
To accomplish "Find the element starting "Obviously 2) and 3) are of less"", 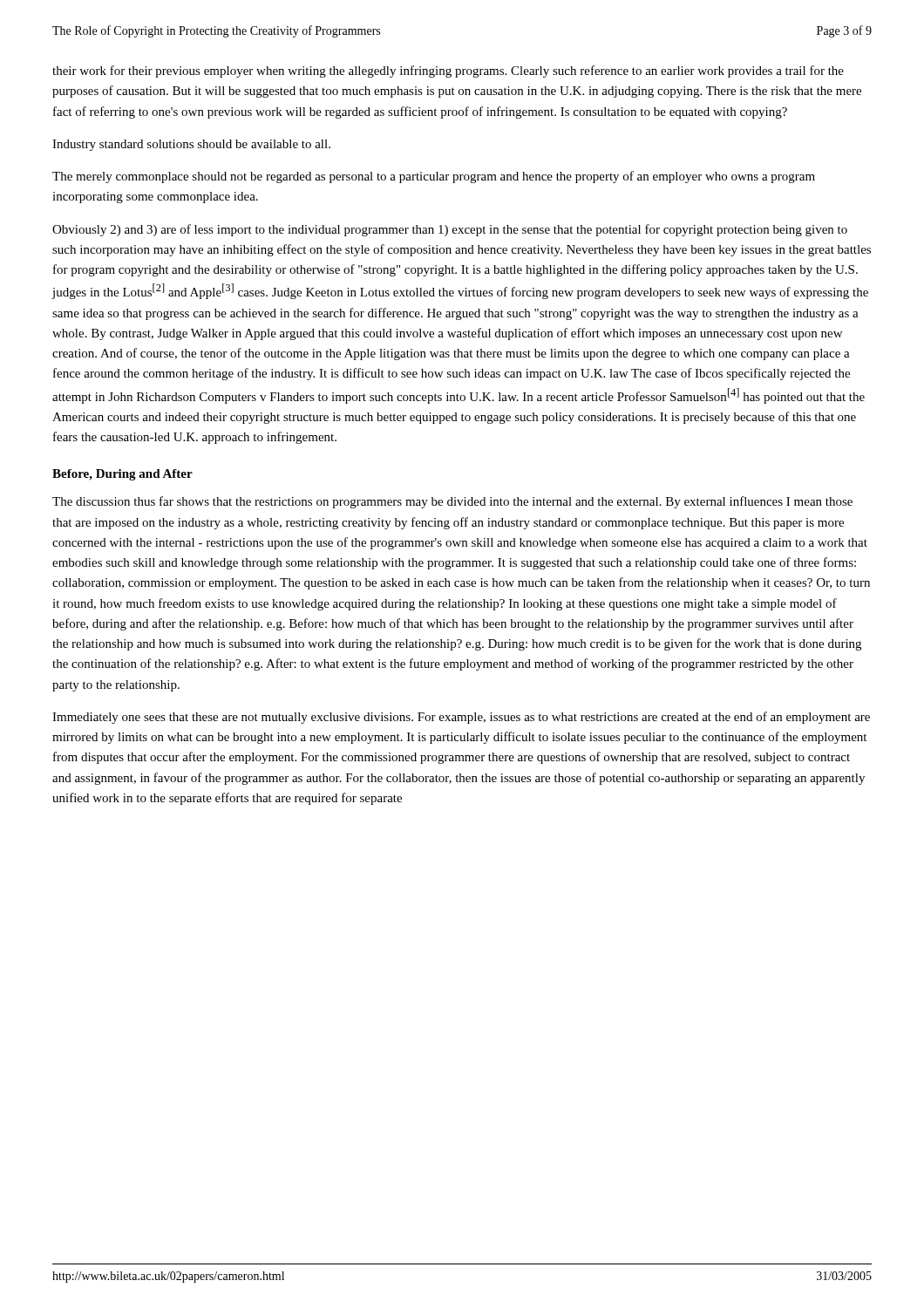I will [x=462, y=333].
